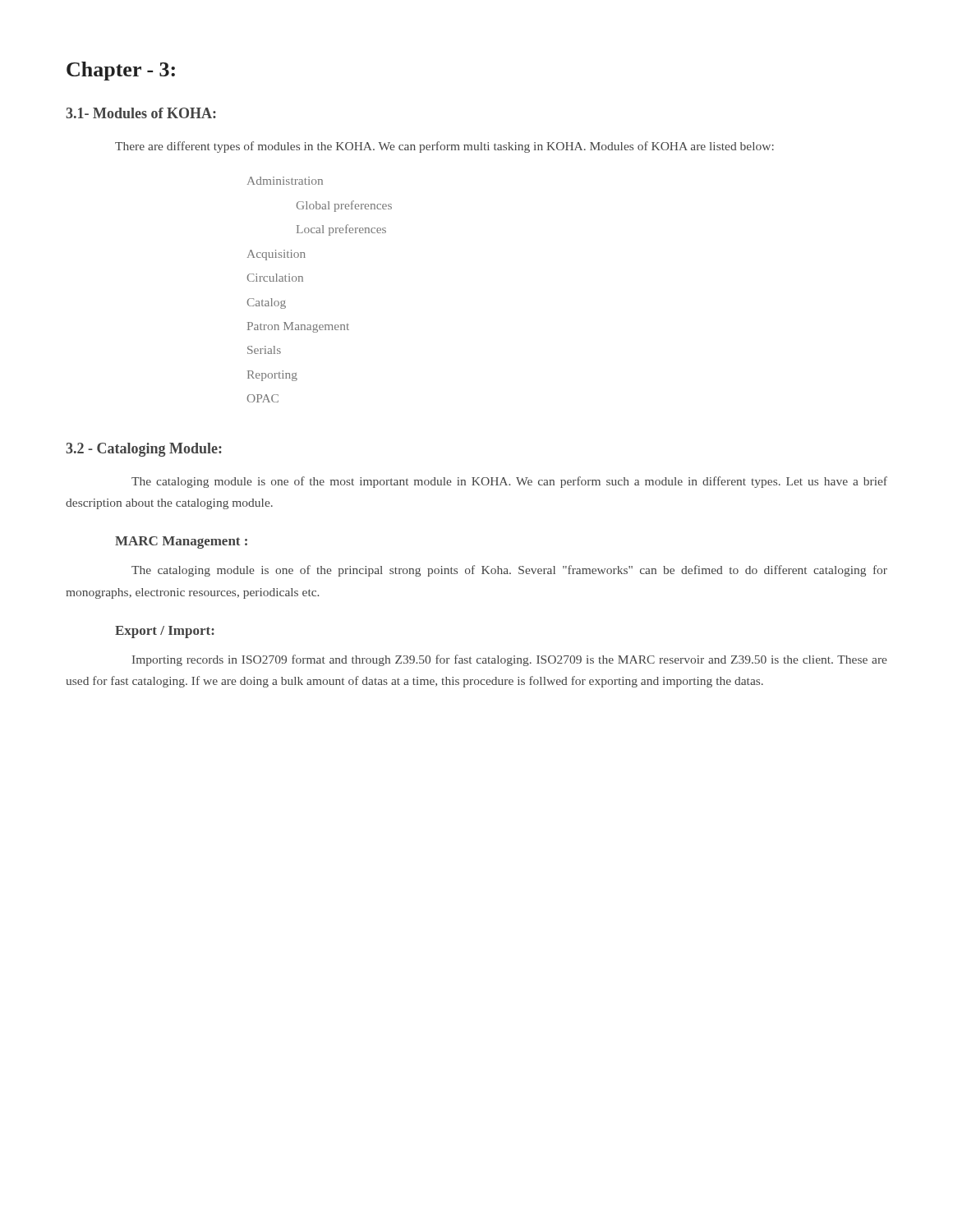Click on the list item that reads "Patron Management"
The width and height of the screenshot is (953, 1232).
tap(298, 326)
